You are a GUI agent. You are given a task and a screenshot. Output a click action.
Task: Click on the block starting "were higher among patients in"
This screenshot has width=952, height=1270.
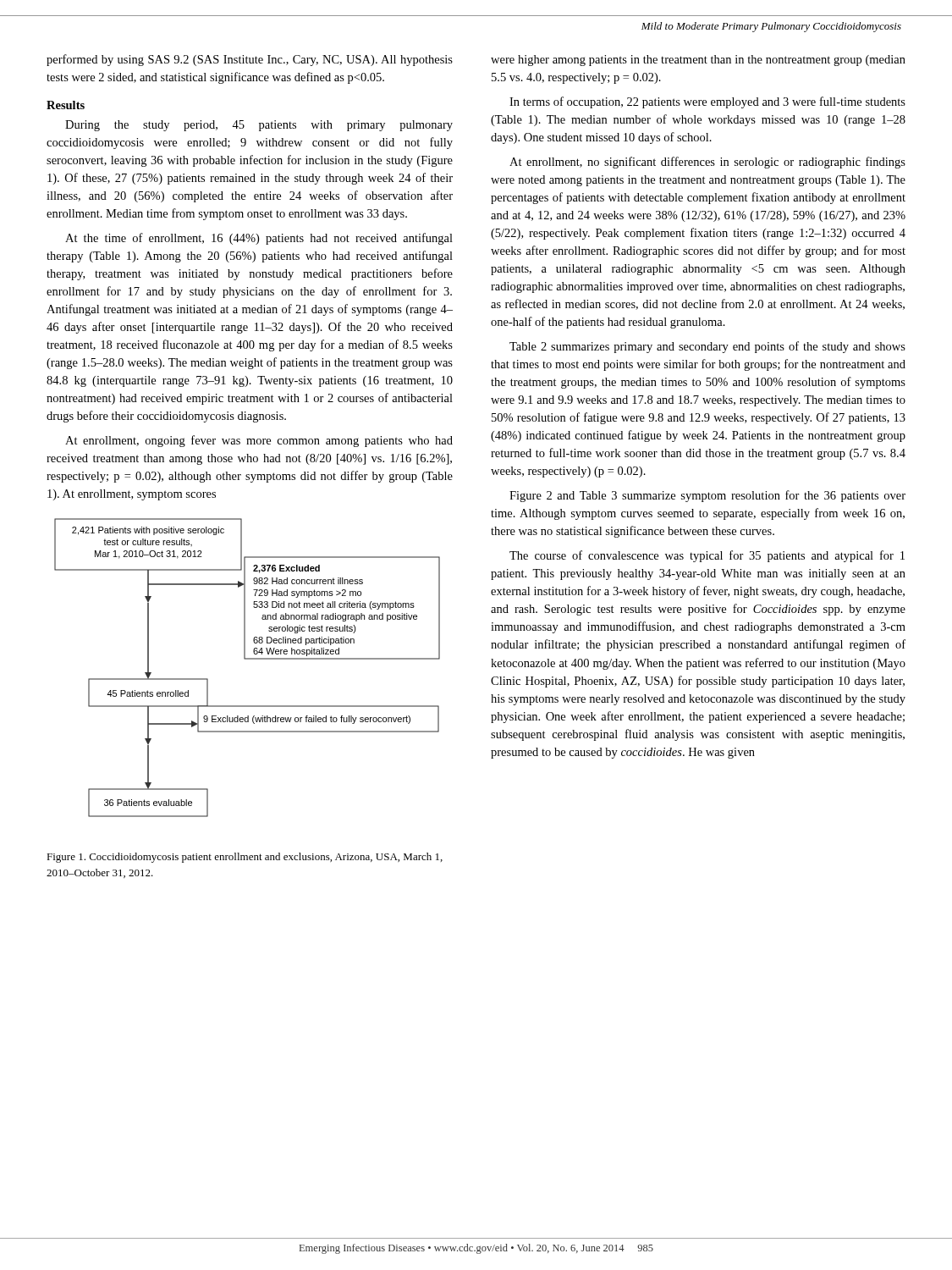point(698,69)
